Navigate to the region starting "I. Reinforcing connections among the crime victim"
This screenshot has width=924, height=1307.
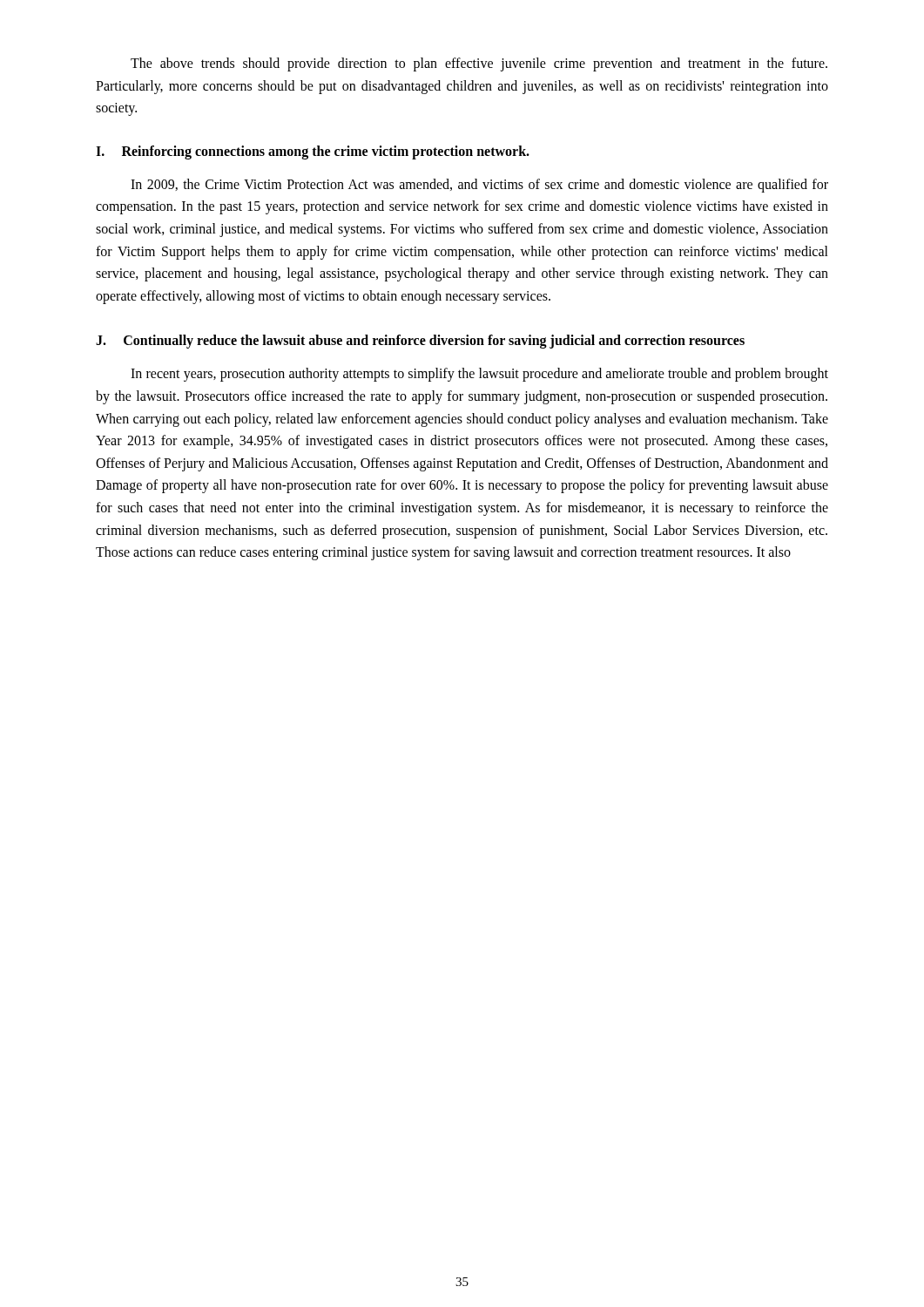click(313, 151)
